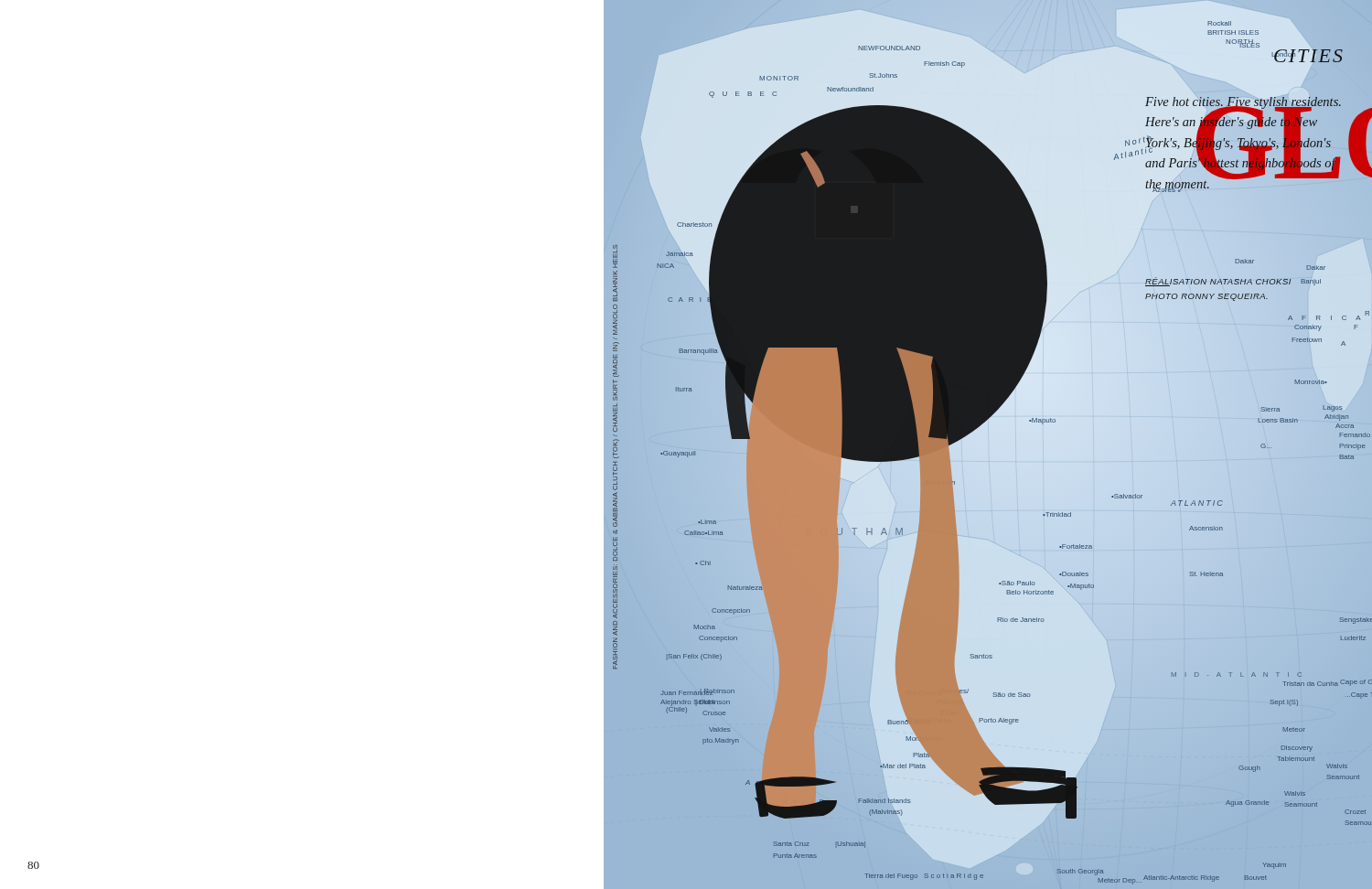This screenshot has height=889, width=1372.
Task: Find the illustration
Action: tap(988, 444)
